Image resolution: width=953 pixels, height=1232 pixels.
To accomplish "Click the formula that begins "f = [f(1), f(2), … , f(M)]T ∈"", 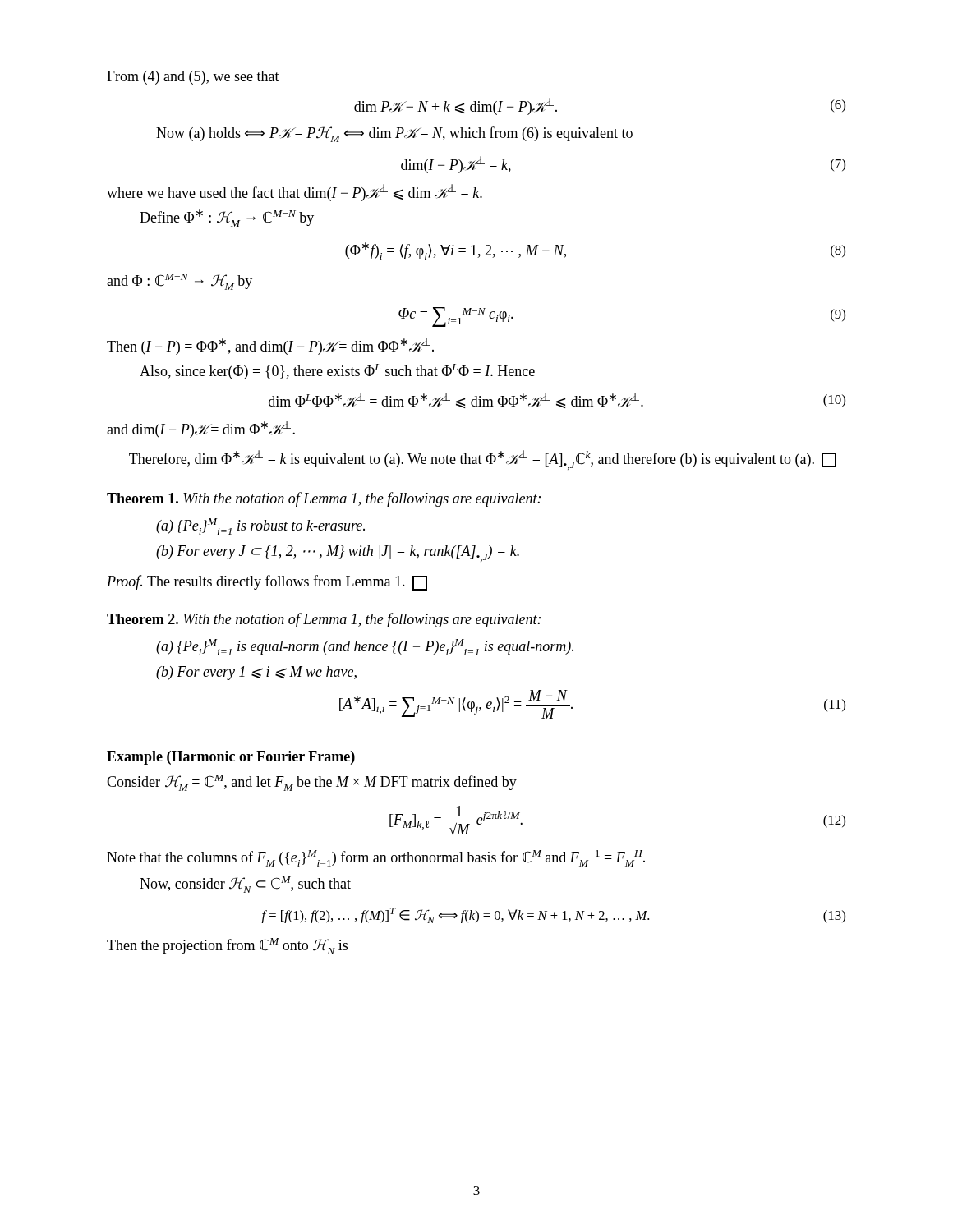I will (476, 916).
